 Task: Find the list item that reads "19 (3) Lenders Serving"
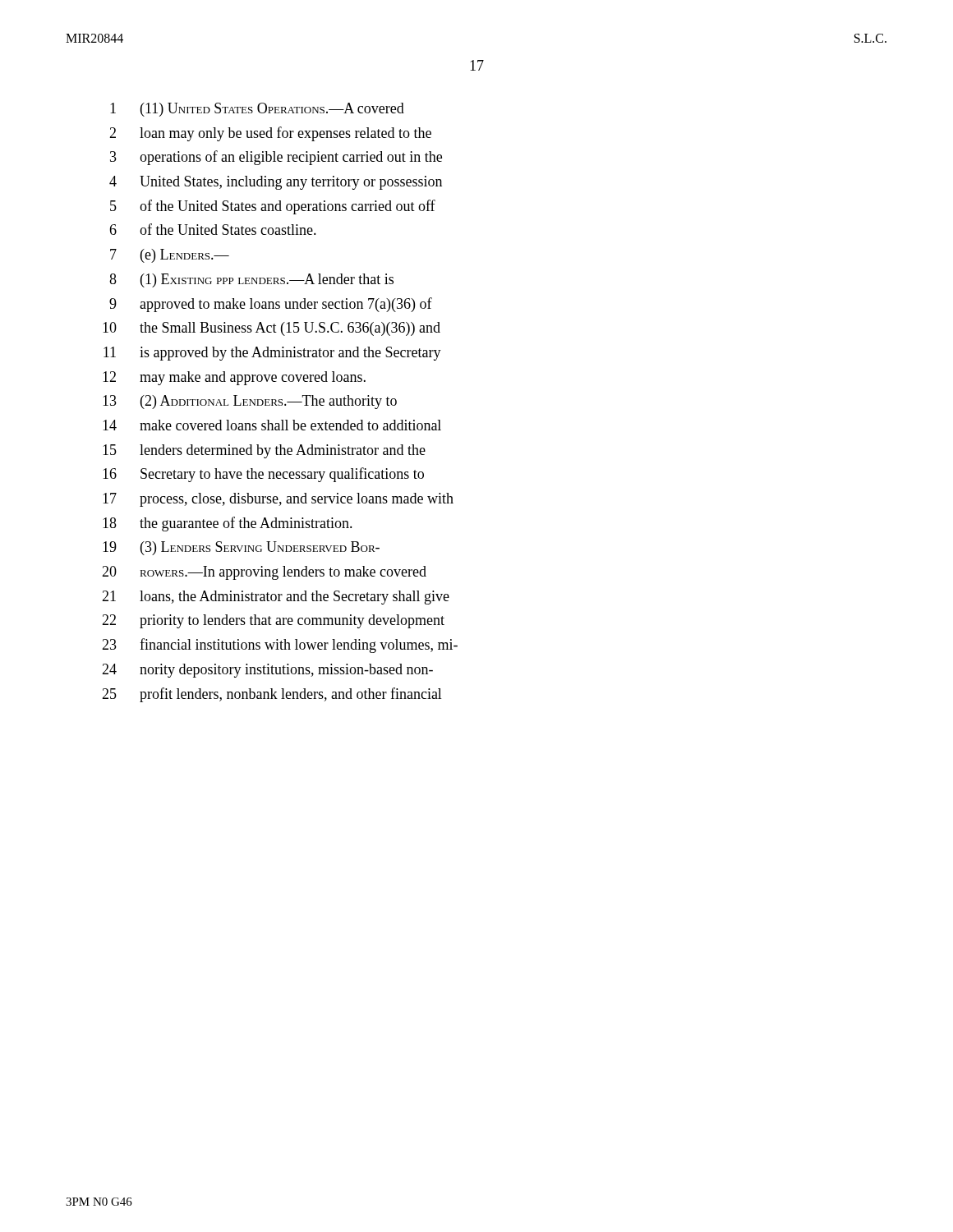click(x=241, y=548)
